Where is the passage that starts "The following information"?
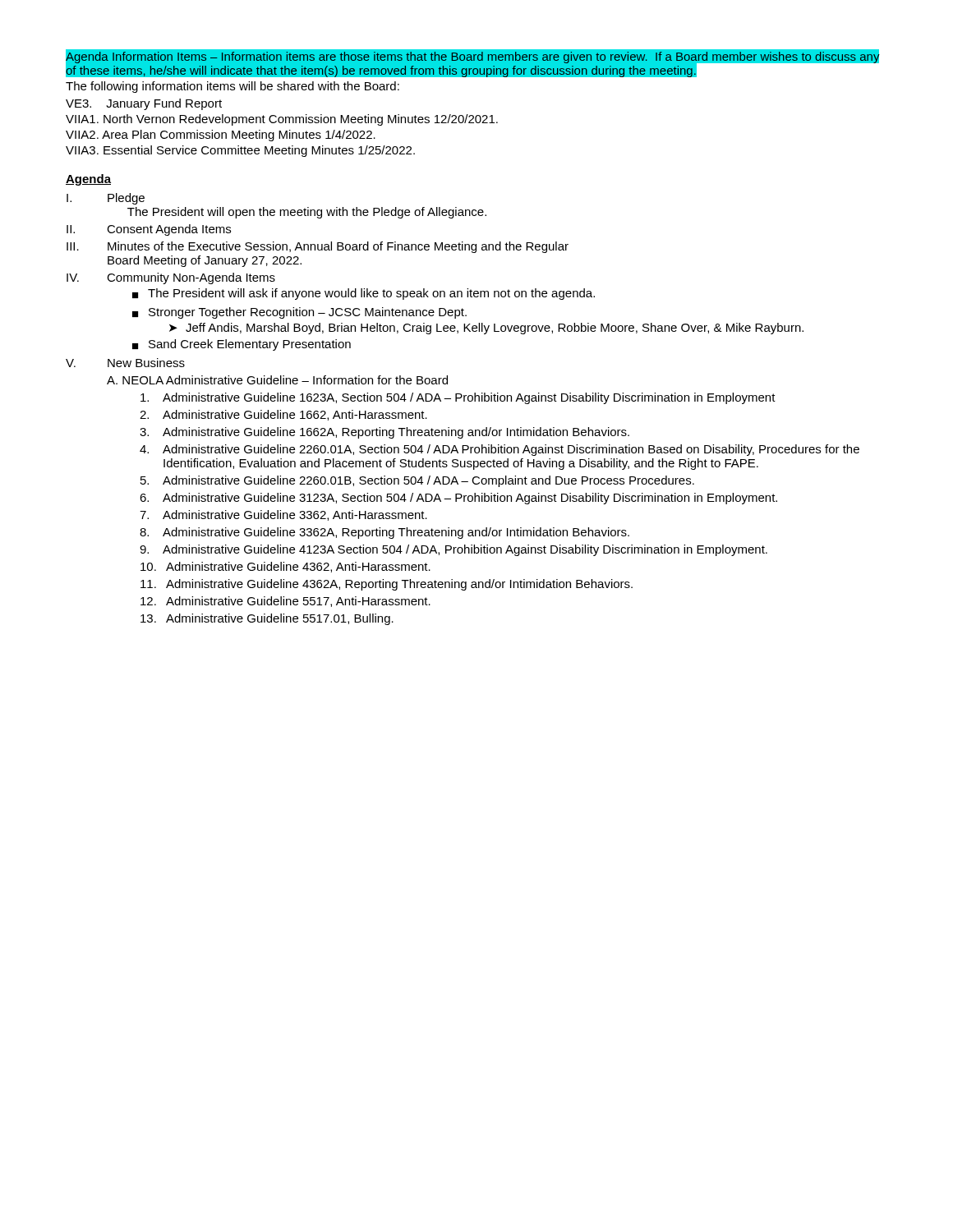This screenshot has height=1232, width=953. click(233, 86)
